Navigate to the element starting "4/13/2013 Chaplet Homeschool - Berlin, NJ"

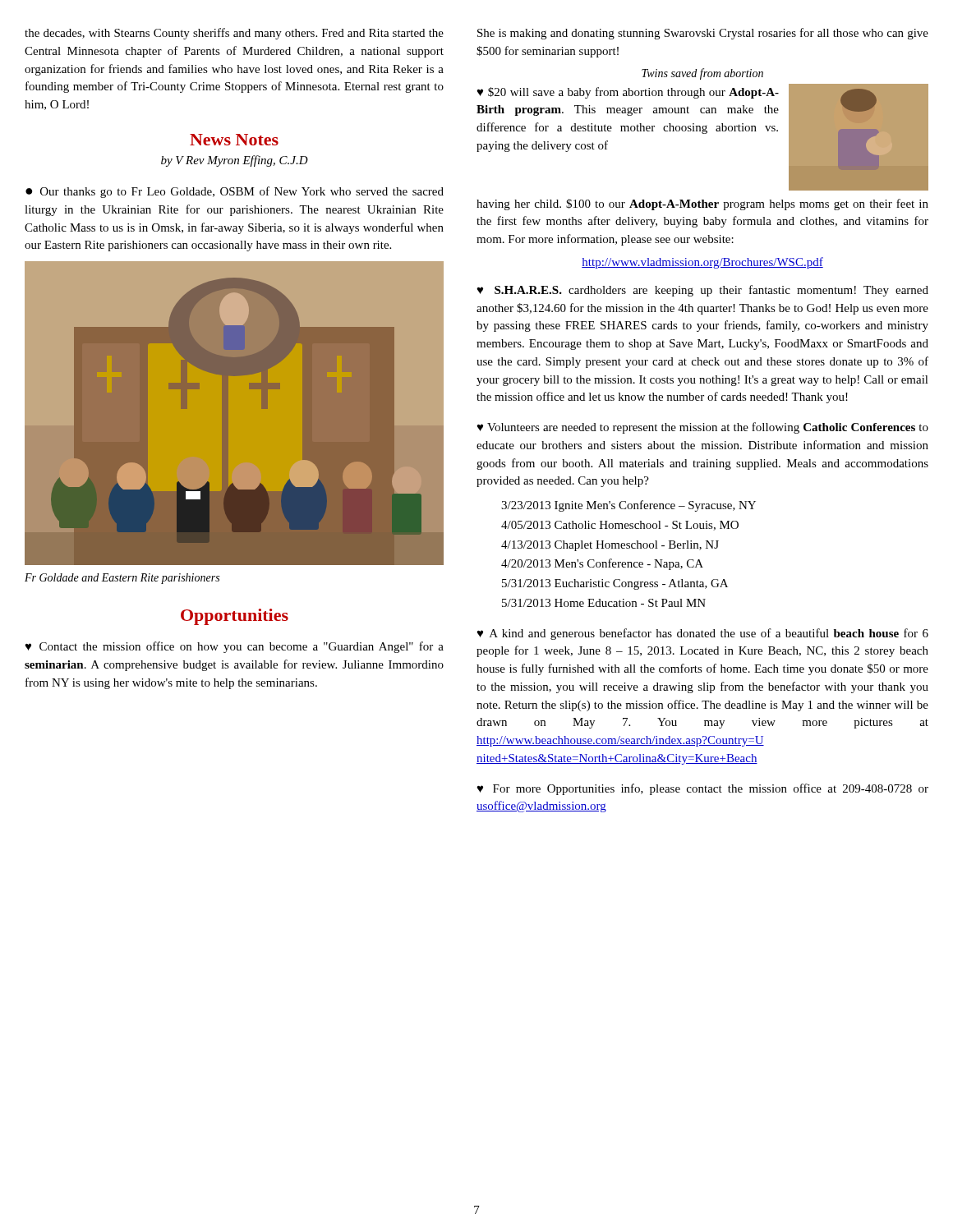point(715,545)
